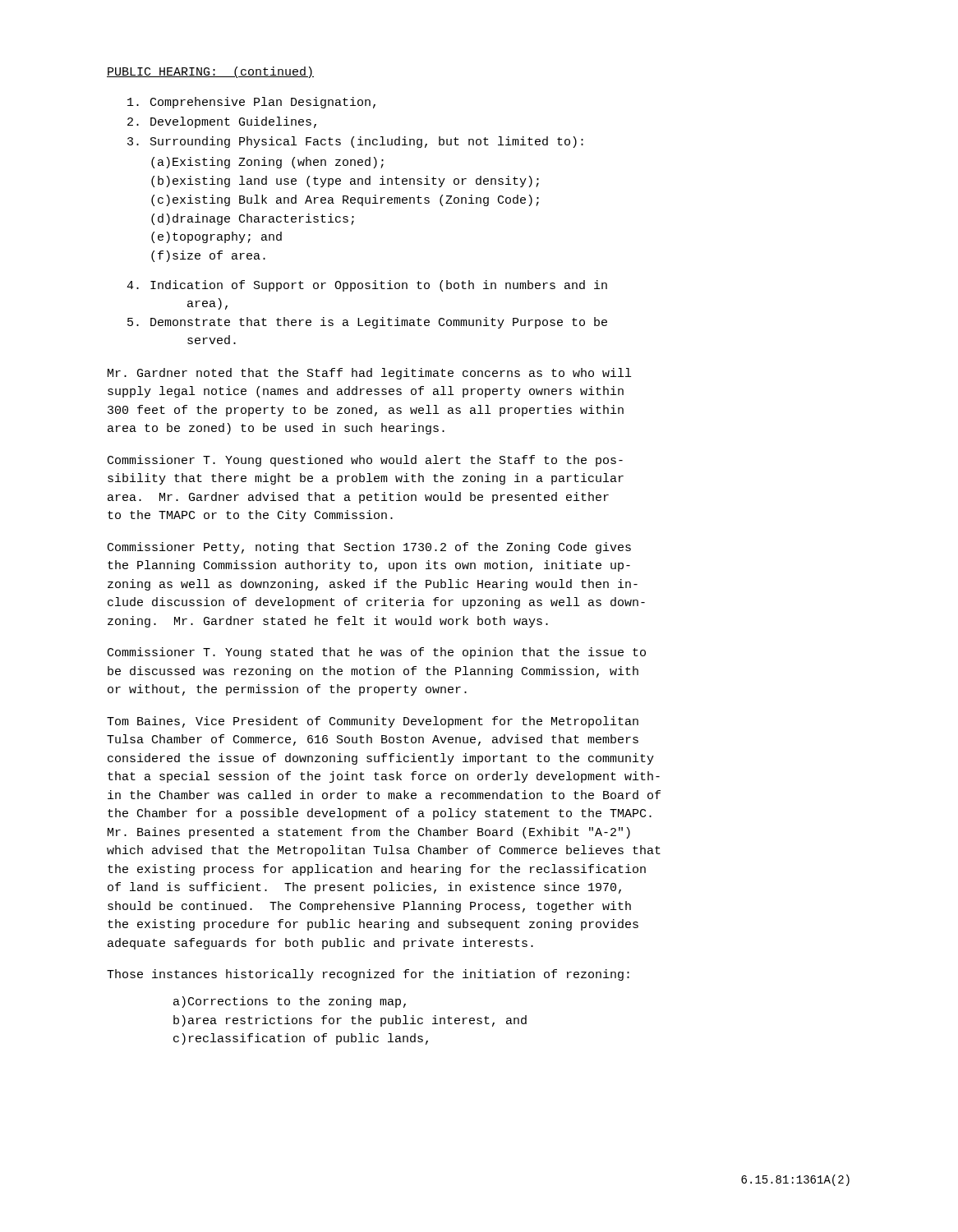Point to the text block starting "PUBLIC HEARING: (continued)"
This screenshot has height=1232, width=958.
pos(210,73)
